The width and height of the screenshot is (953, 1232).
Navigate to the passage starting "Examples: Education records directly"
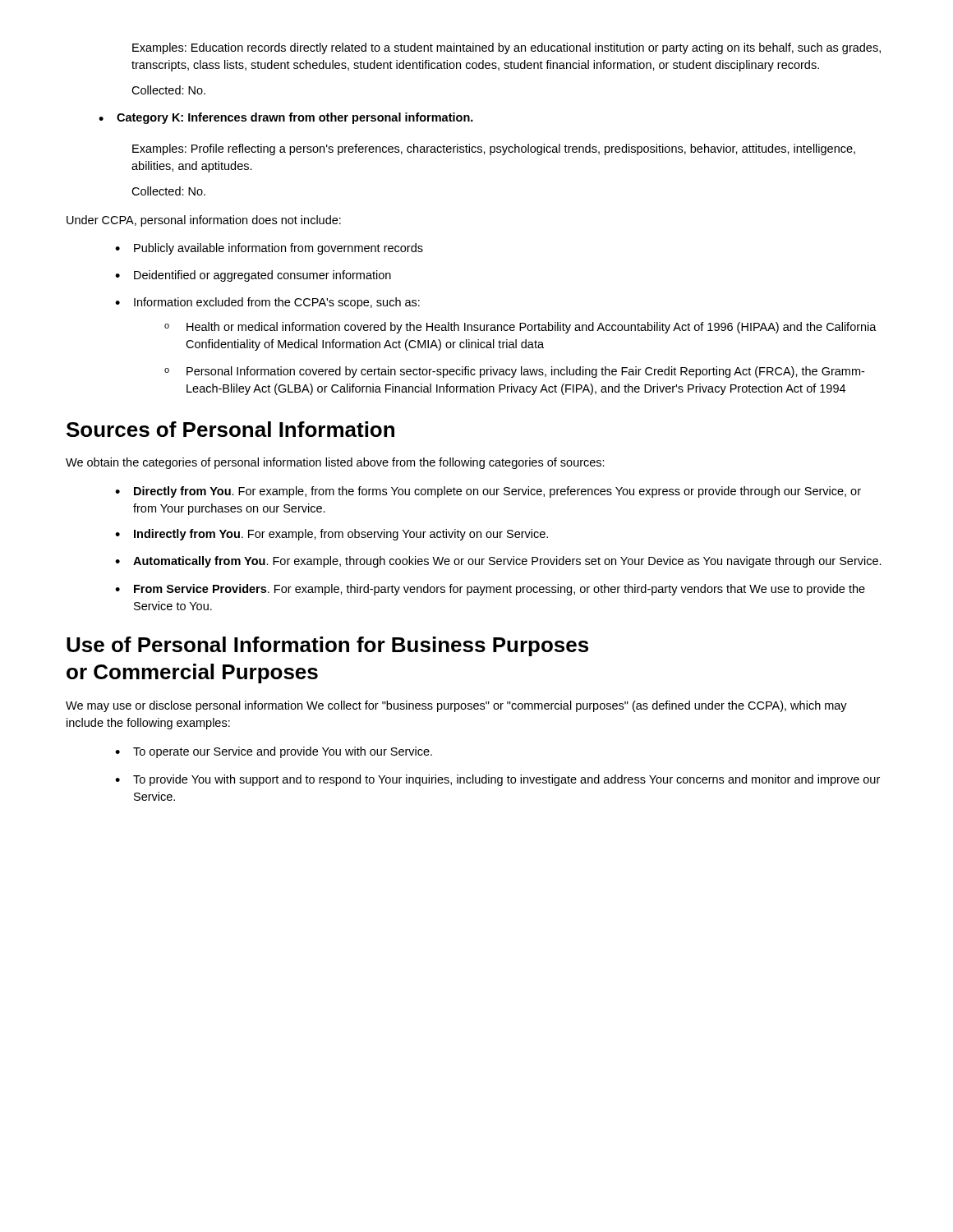(507, 56)
